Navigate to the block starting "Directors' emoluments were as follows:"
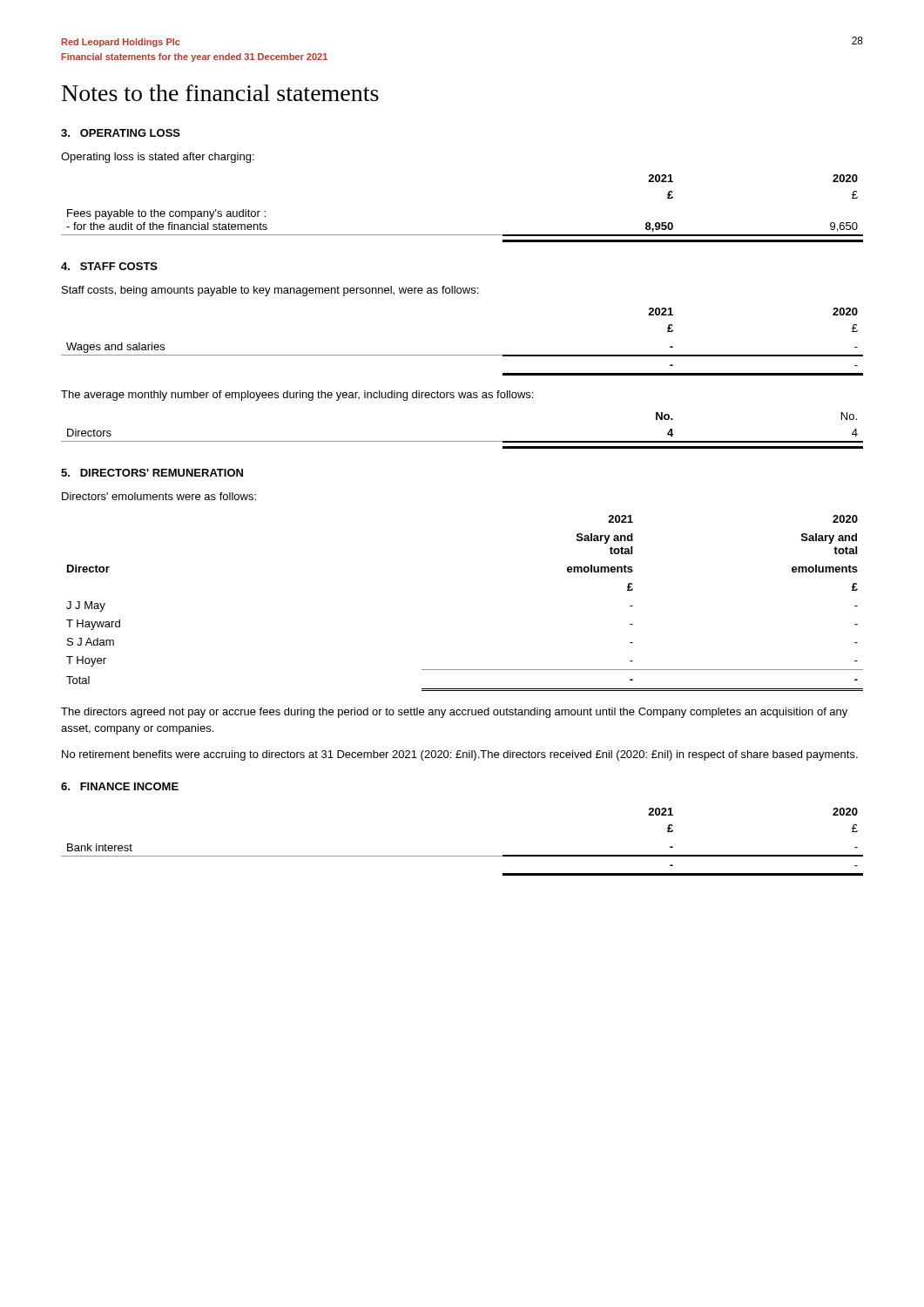 pos(159,496)
